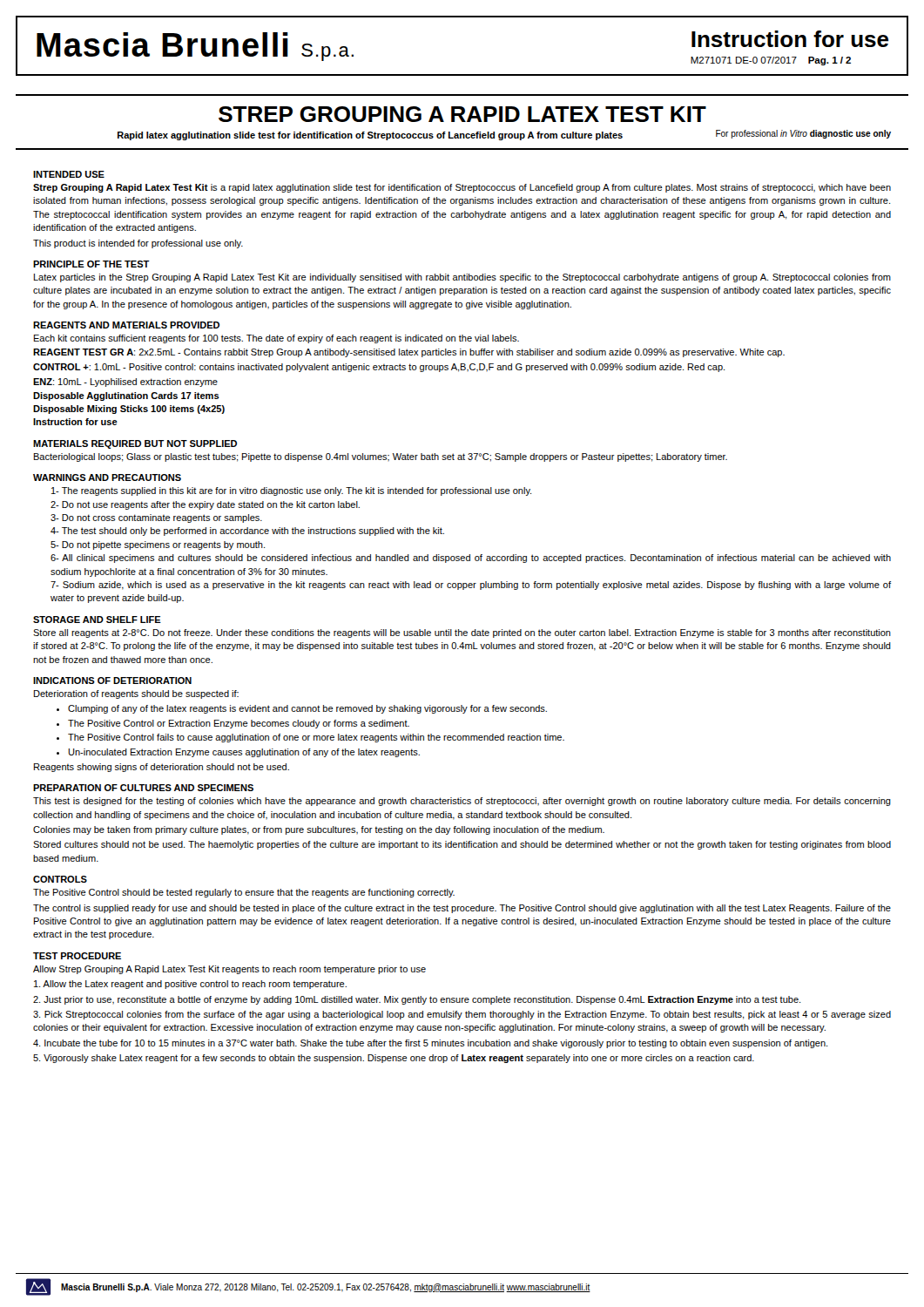Click where it says "WARNINGS AND PRECAUTIONS"
The height and width of the screenshot is (1307, 924).
[x=107, y=478]
